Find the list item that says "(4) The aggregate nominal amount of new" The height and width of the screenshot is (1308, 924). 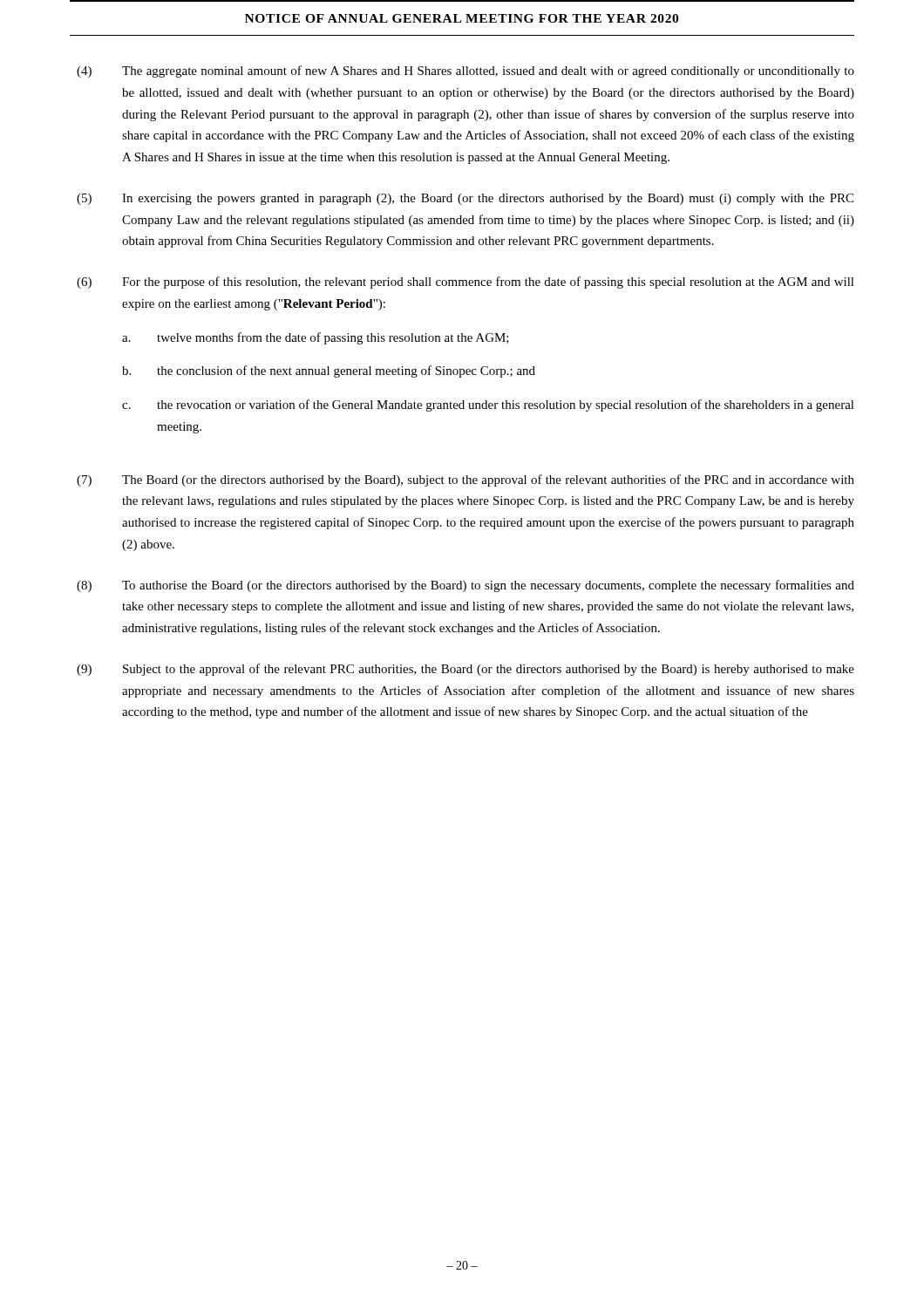click(x=462, y=114)
